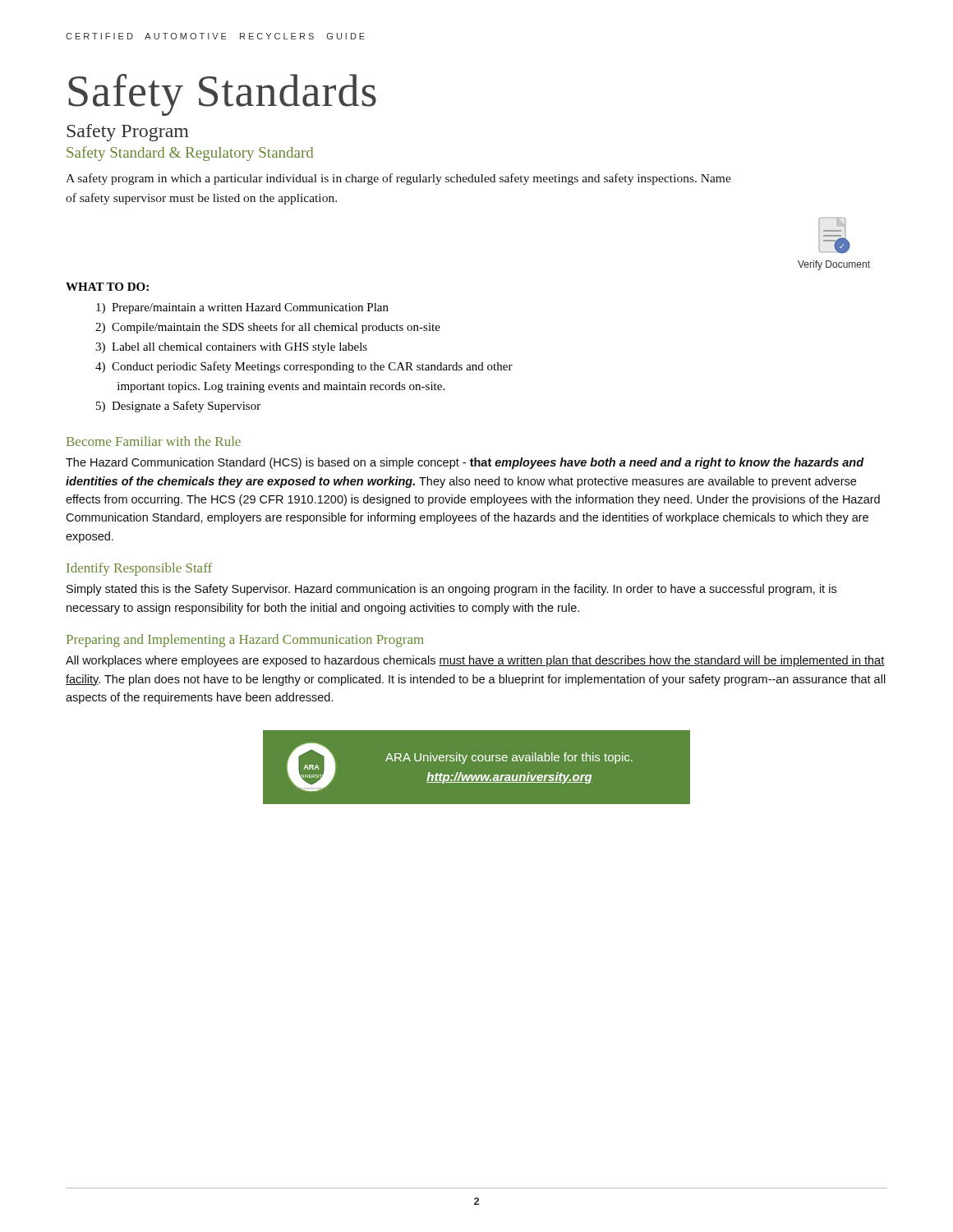Locate the passage starting "Safety Program"

pyautogui.click(x=127, y=131)
